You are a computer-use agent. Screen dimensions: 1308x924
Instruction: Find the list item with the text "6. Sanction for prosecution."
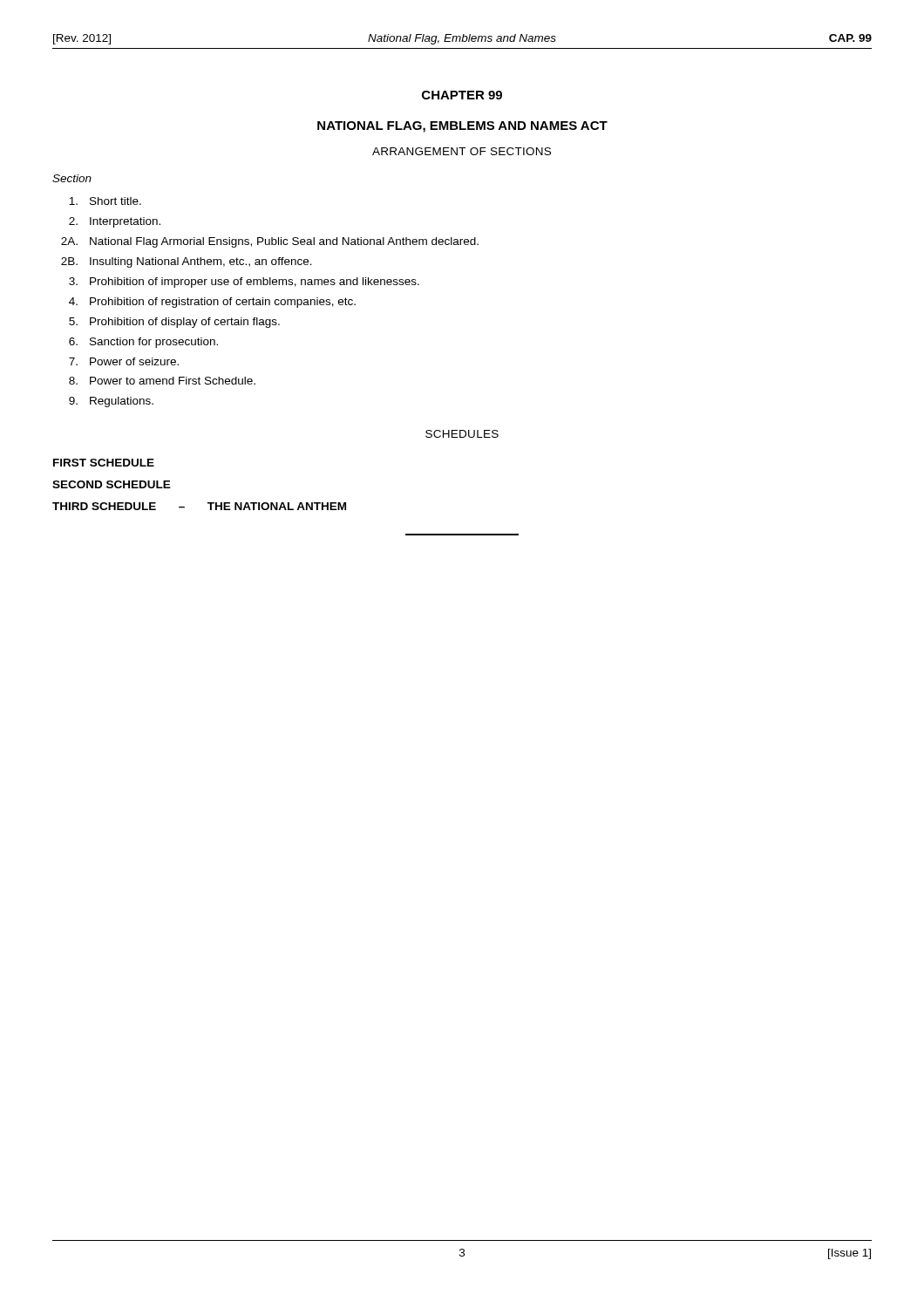(143, 343)
